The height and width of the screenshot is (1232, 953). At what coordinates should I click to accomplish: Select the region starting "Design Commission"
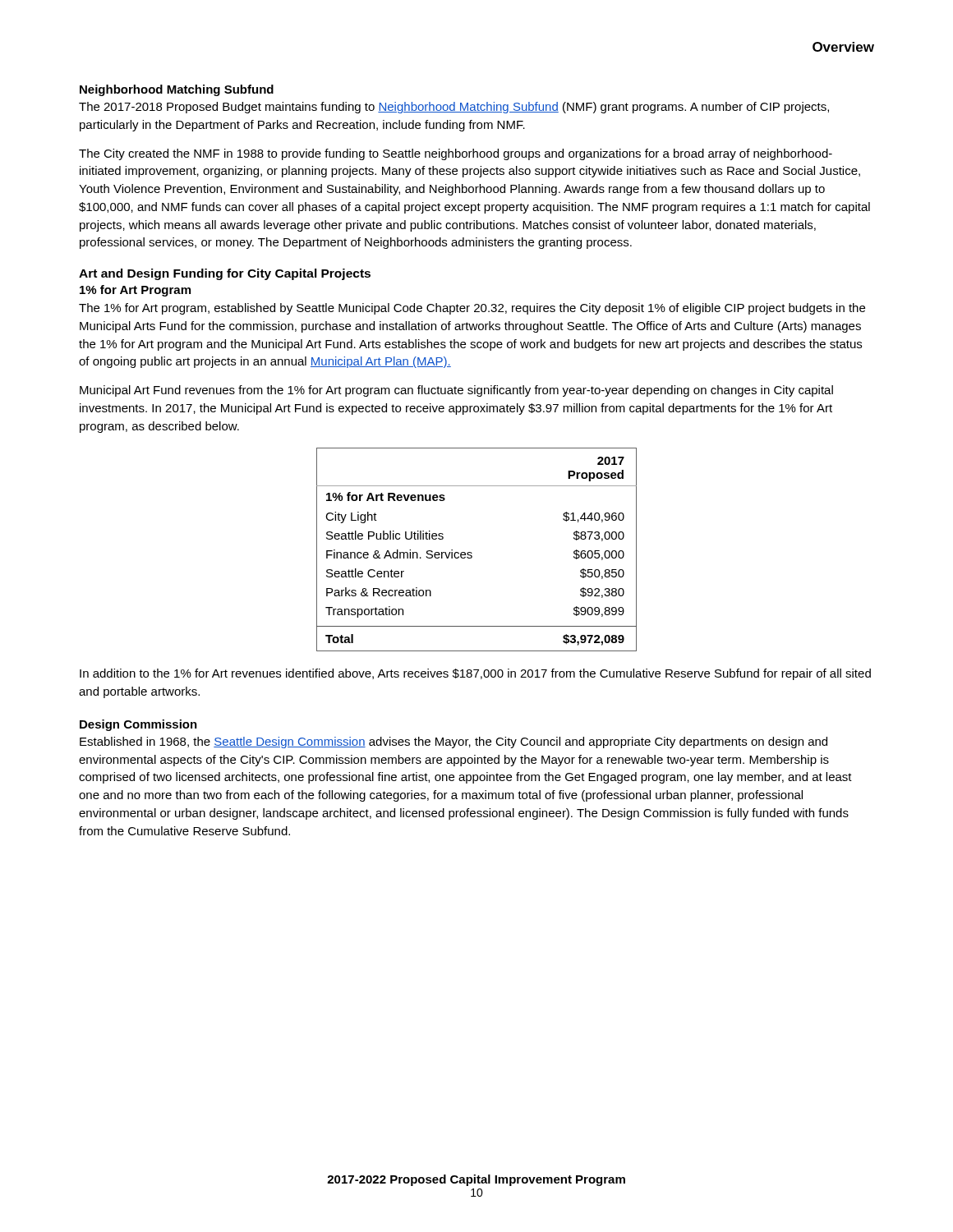tap(138, 724)
